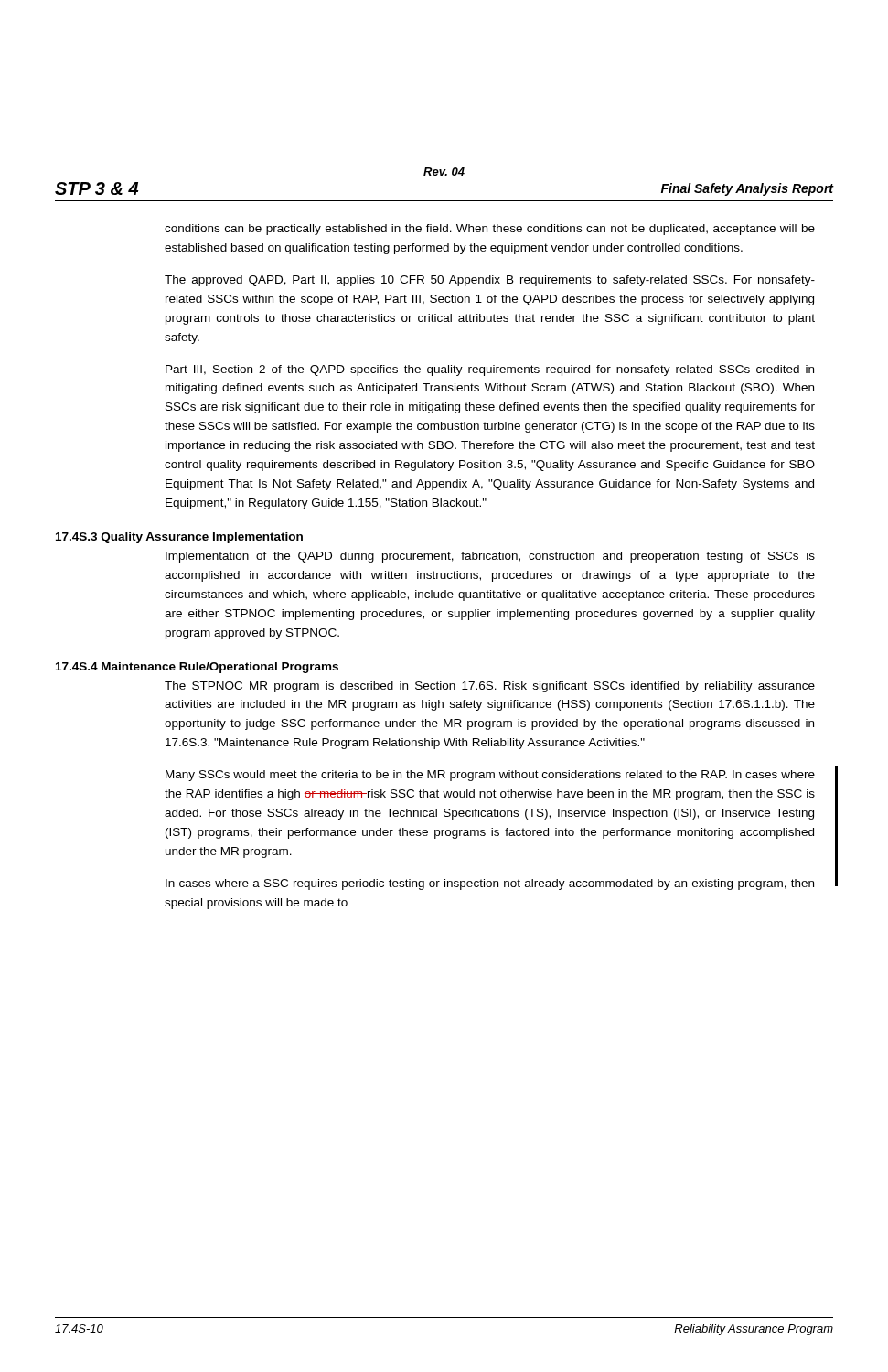This screenshot has height=1372, width=888.
Task: Find the section header that says "17.4S.3 Quality Assurance"
Action: coord(179,536)
